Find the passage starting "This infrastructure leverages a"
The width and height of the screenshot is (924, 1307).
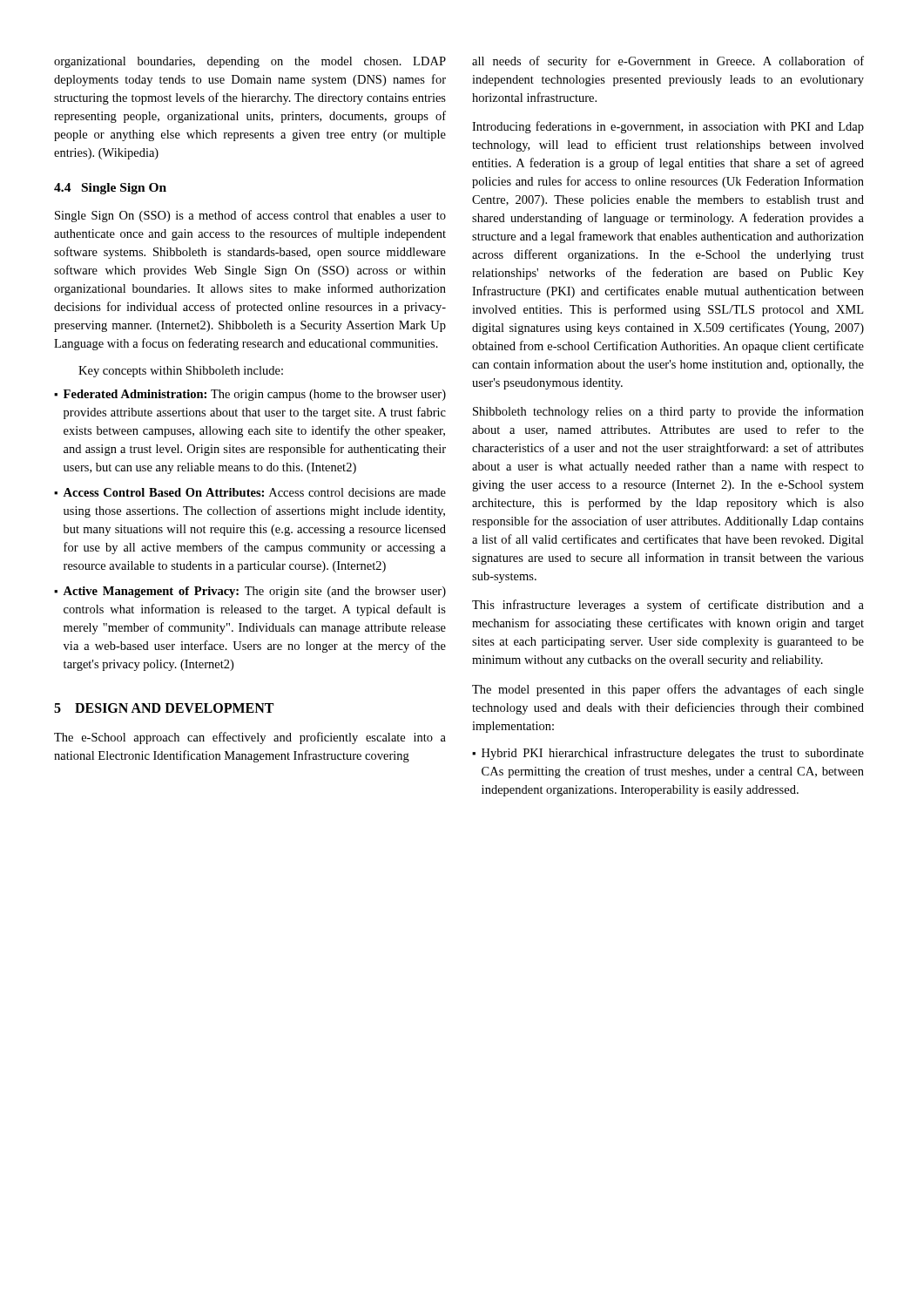[668, 633]
